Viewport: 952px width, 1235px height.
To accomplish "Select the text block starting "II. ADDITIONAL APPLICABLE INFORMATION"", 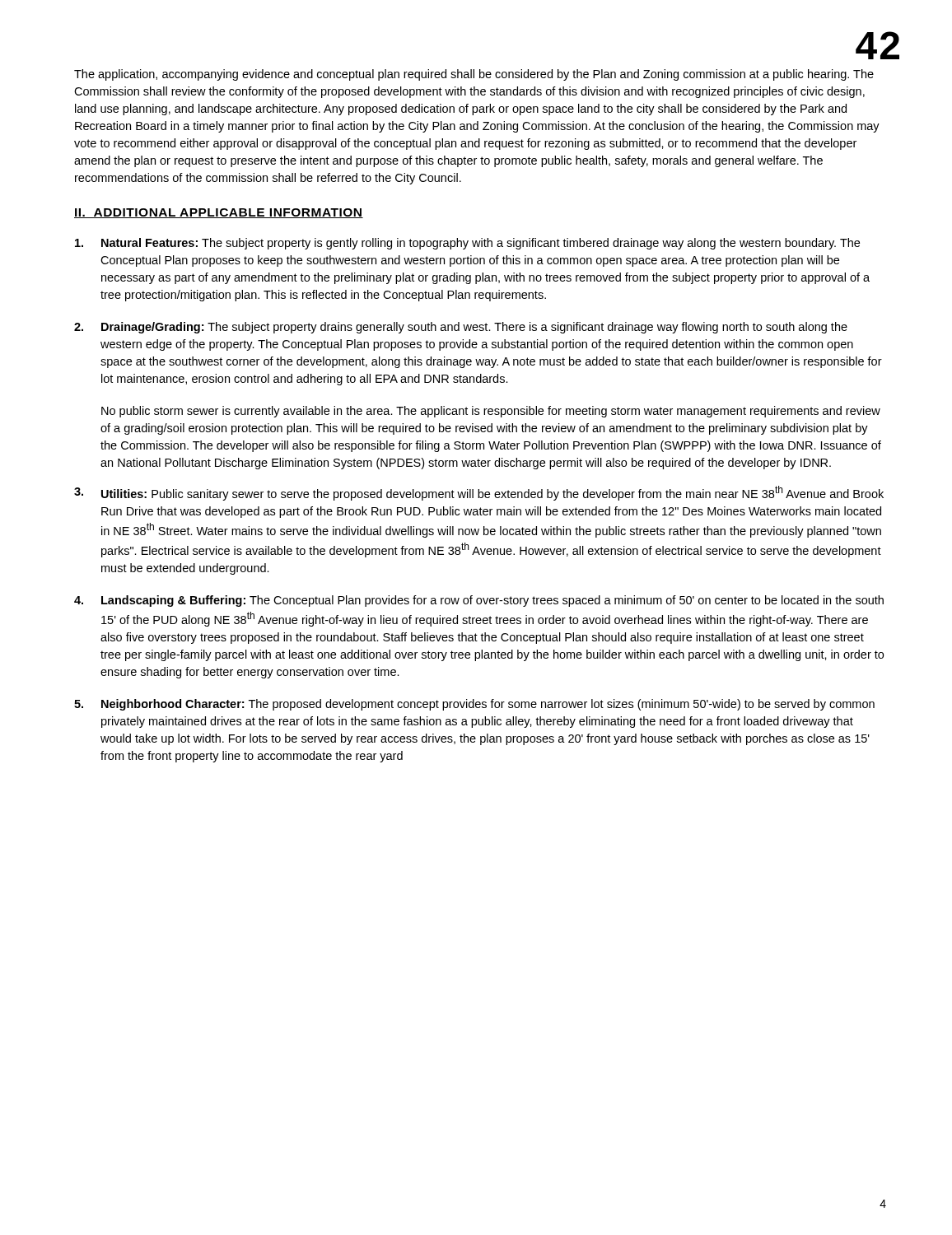I will pos(218,212).
